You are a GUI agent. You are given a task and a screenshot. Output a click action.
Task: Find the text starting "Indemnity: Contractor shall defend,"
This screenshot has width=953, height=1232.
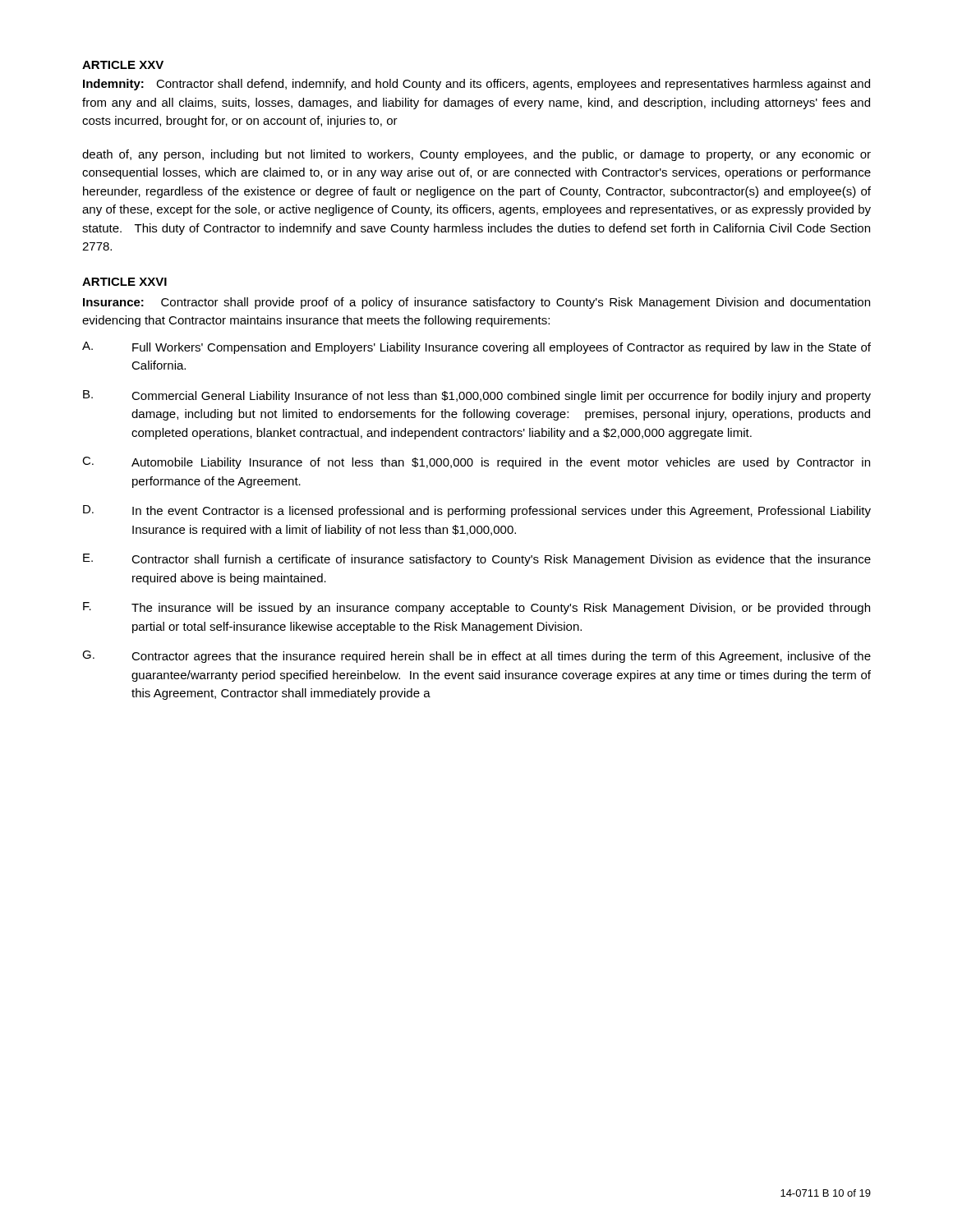coord(476,102)
